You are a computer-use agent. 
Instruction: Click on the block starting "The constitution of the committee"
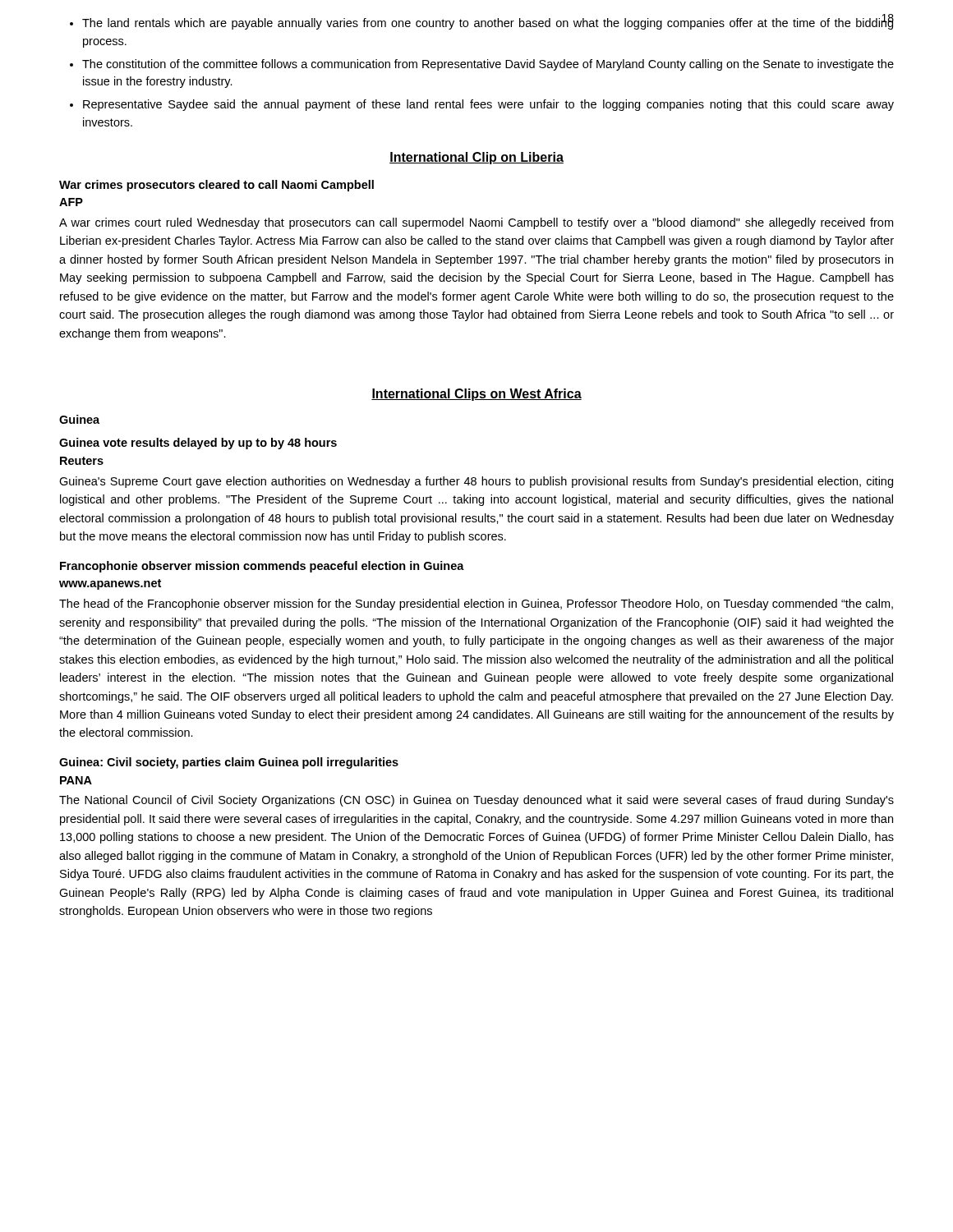pyautogui.click(x=488, y=73)
